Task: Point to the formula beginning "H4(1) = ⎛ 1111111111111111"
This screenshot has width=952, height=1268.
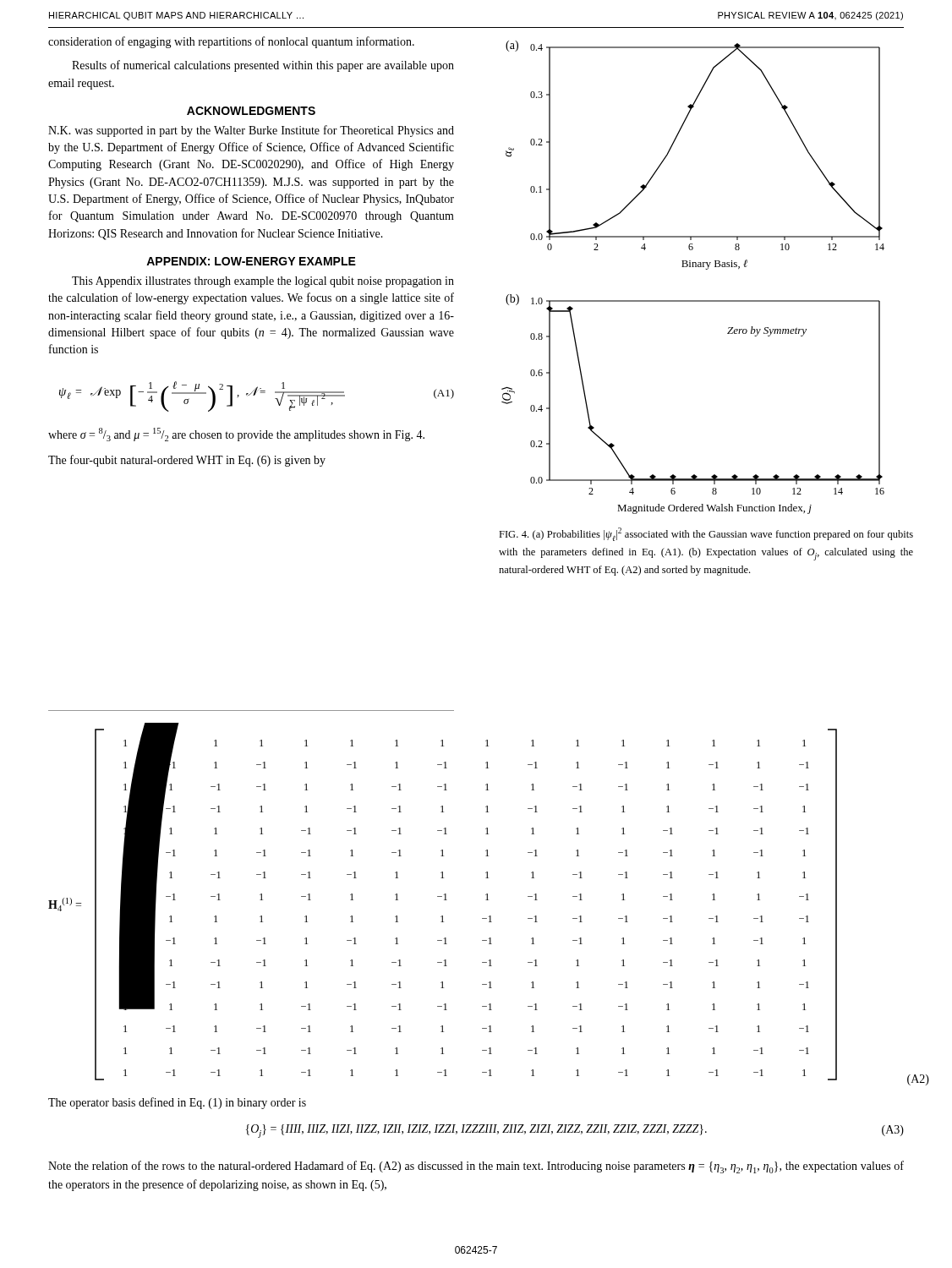Action: pyautogui.click(x=476, y=905)
